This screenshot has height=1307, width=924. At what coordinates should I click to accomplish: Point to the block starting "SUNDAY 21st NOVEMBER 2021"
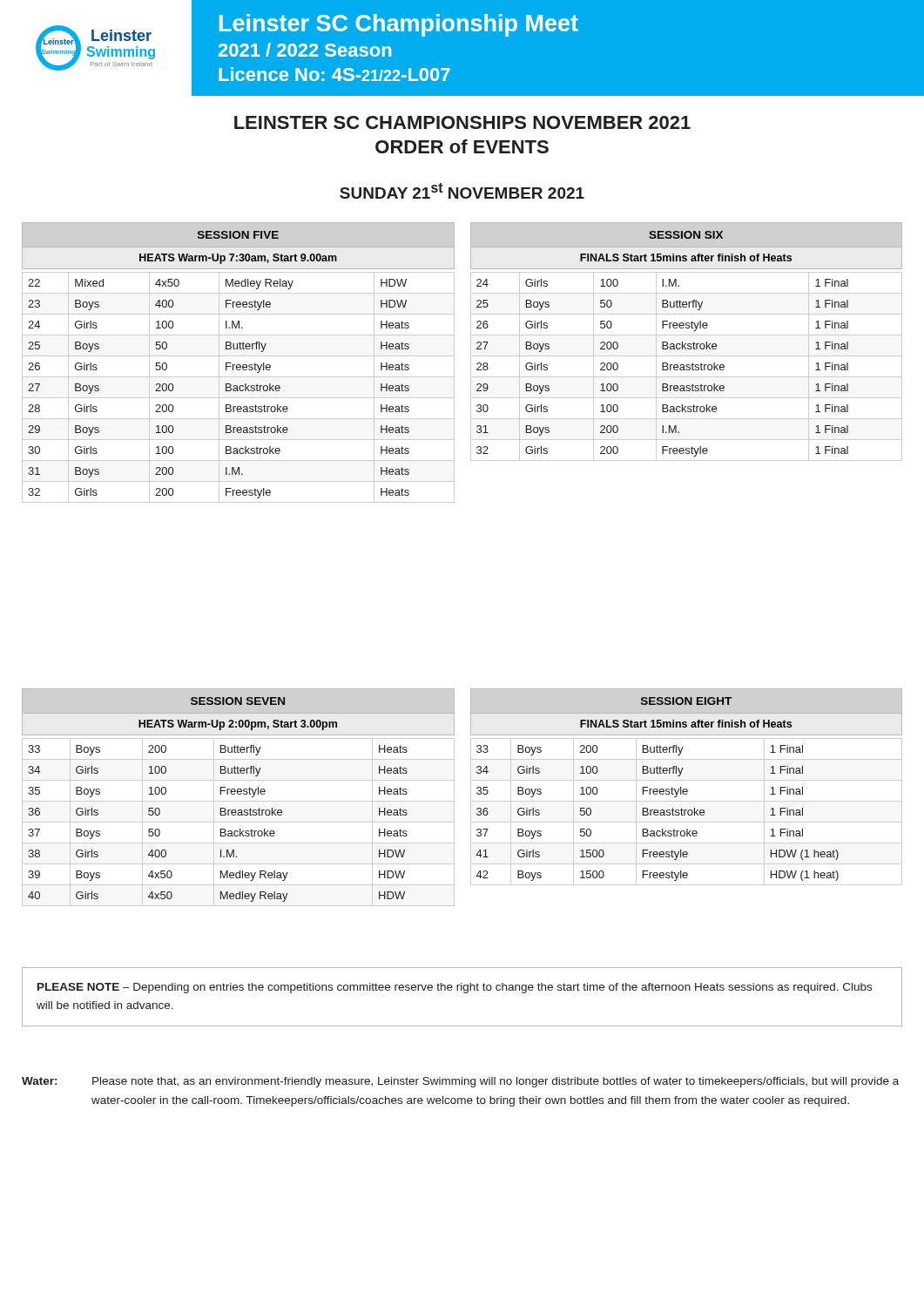pyautogui.click(x=462, y=191)
